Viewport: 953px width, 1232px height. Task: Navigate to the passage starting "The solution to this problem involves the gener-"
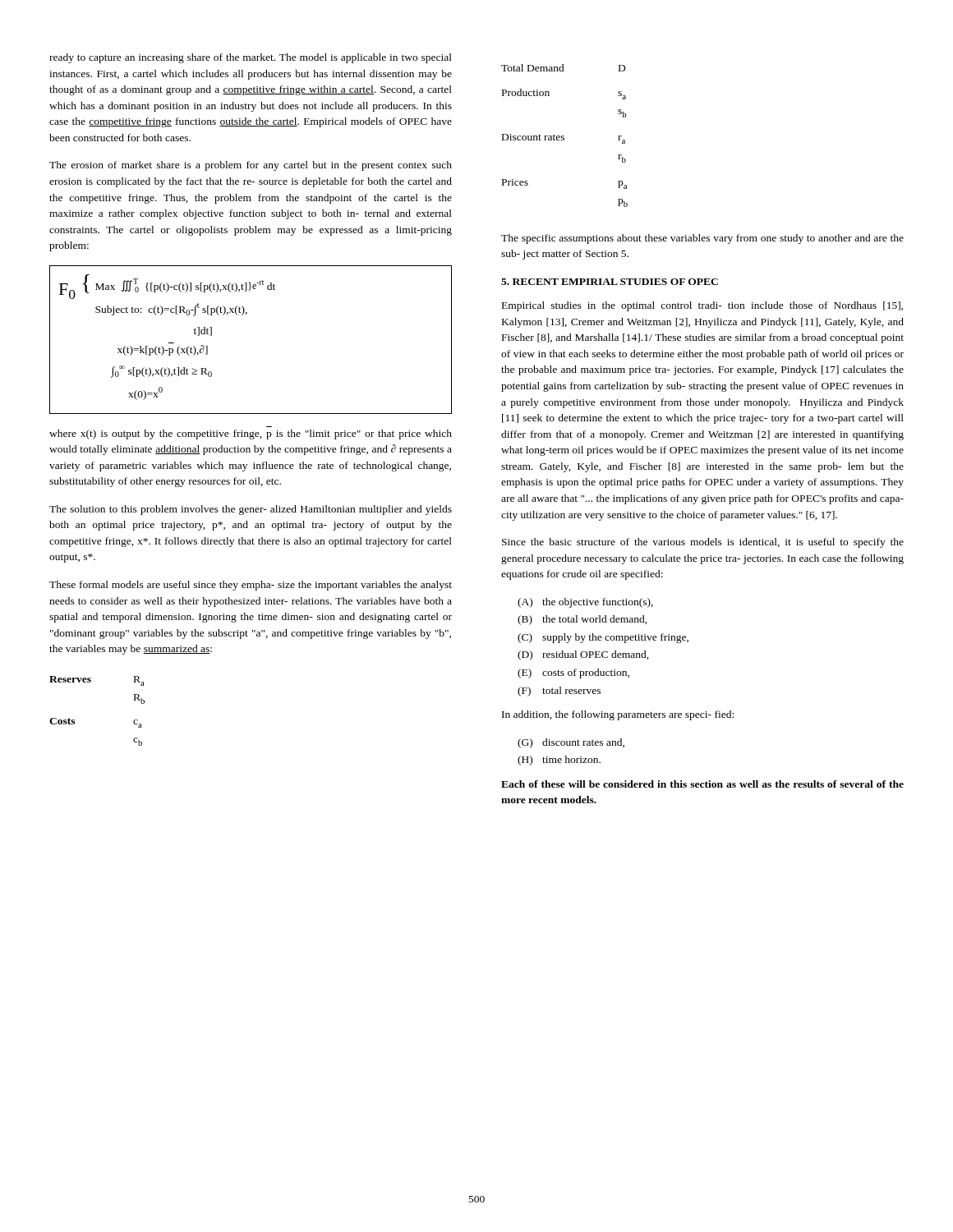251,533
